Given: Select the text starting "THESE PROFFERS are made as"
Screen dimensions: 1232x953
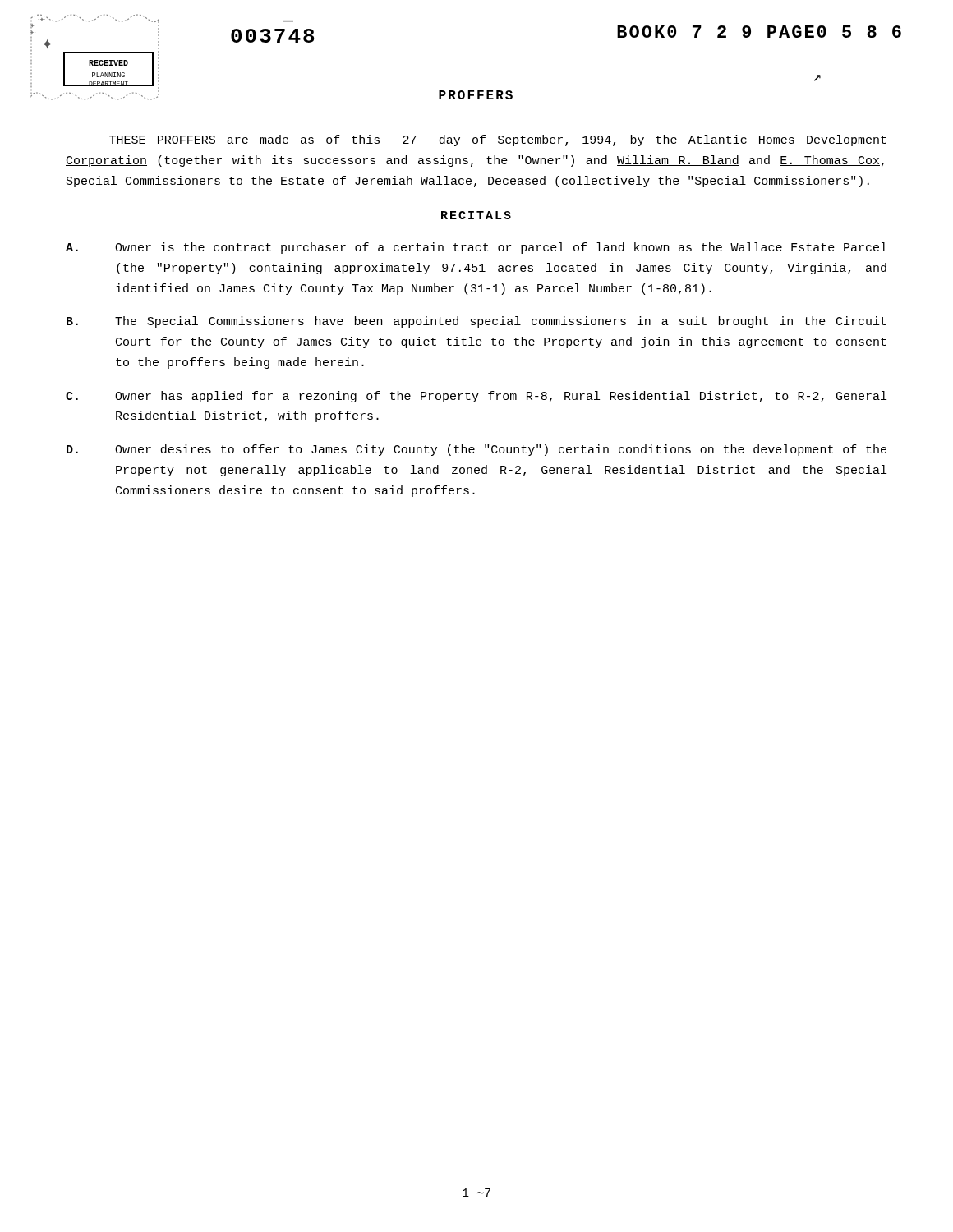Looking at the screenshot, I should [x=476, y=161].
